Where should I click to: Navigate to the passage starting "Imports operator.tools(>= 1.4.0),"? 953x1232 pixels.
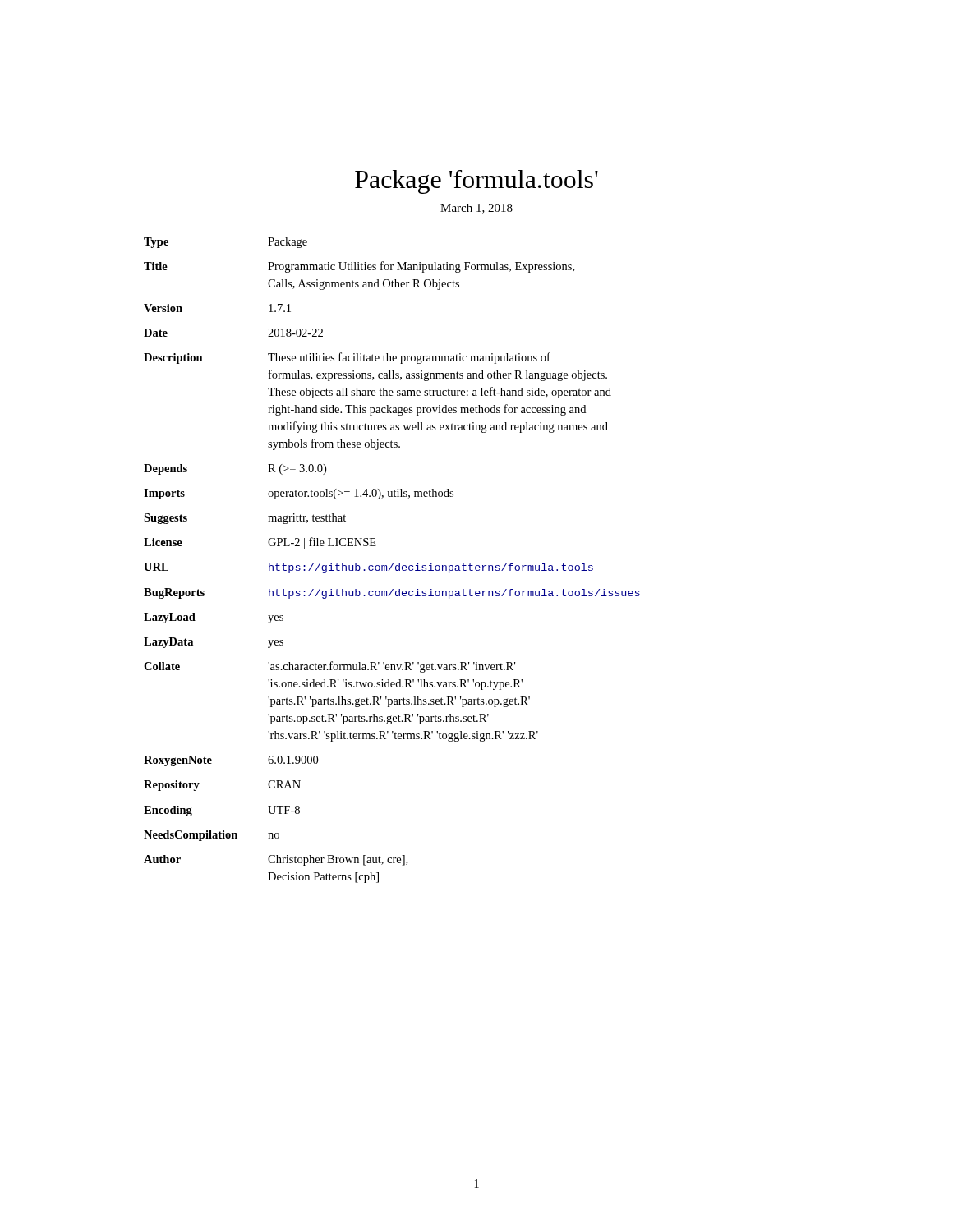point(299,494)
